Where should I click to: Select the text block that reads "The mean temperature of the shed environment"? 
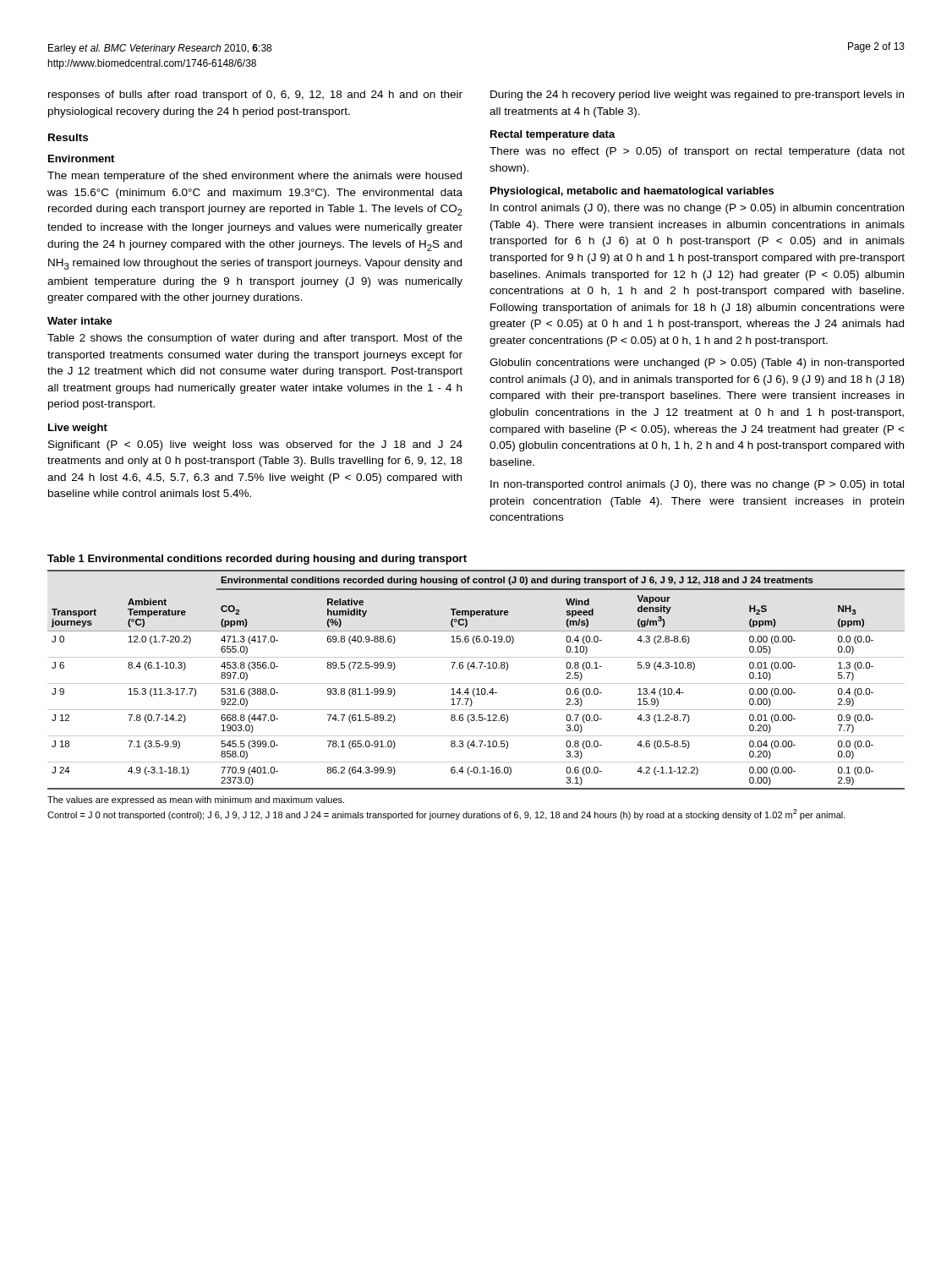[x=255, y=237]
